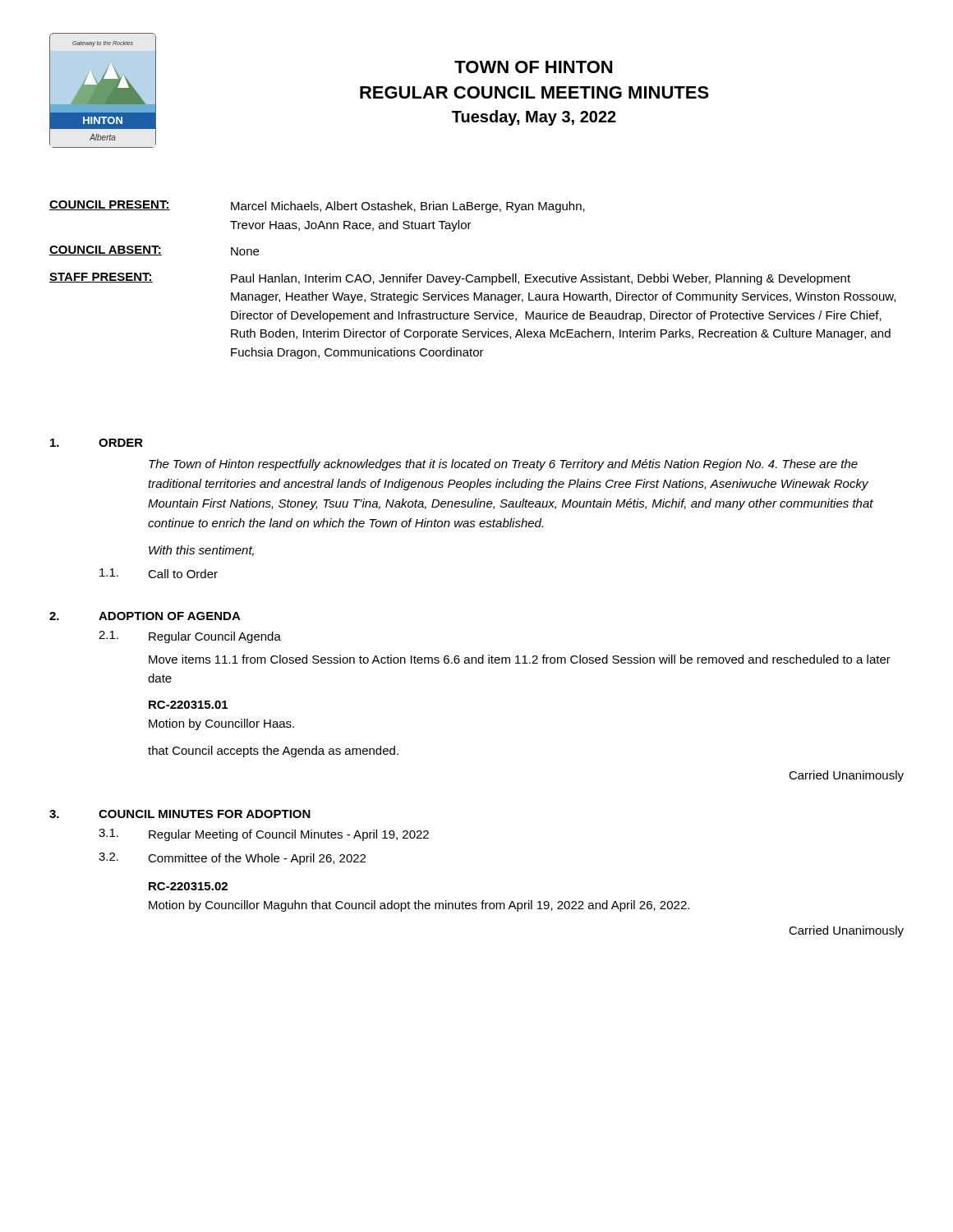Locate the region starting "that Council accepts the Agenda as amended."

pyautogui.click(x=274, y=750)
